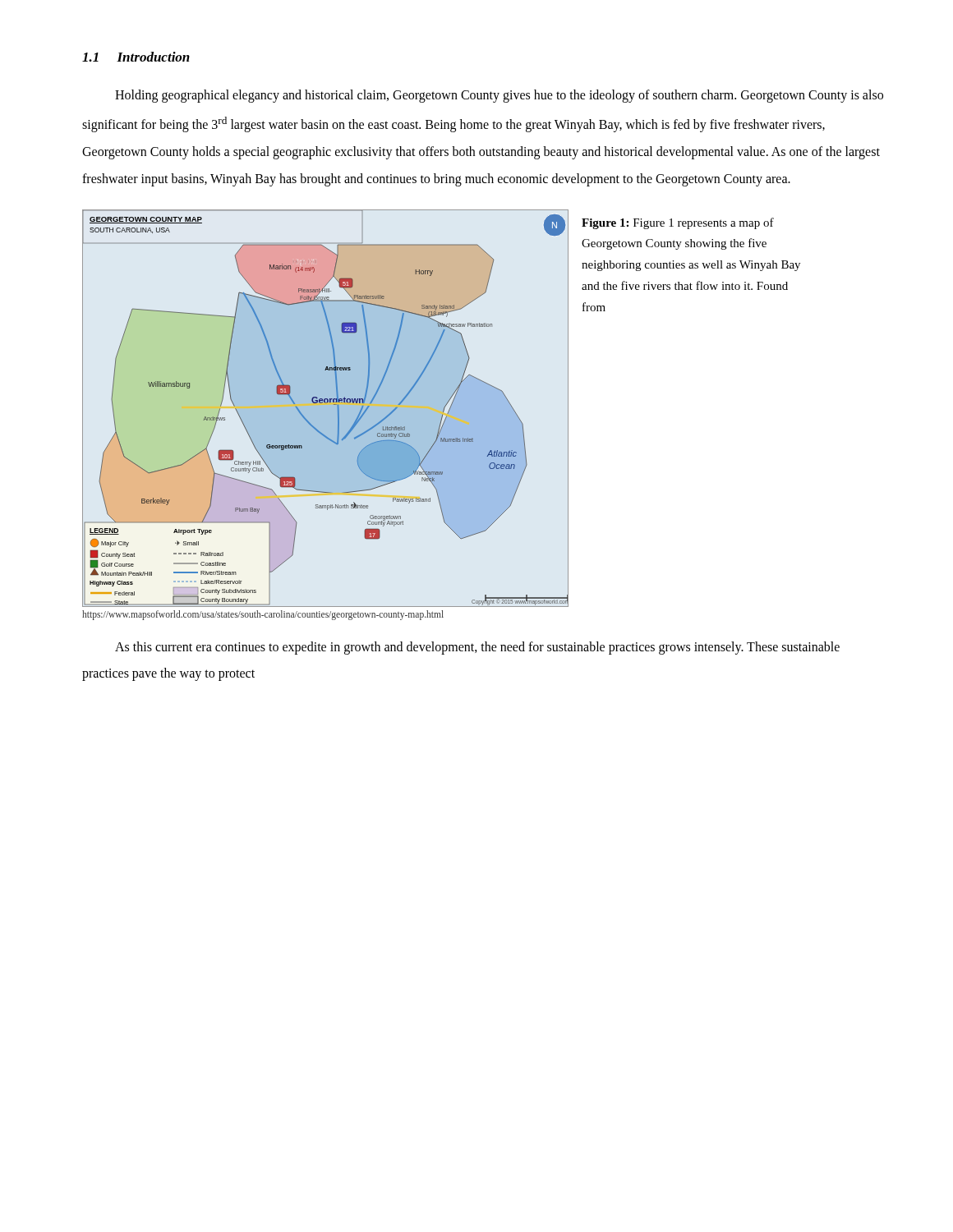This screenshot has width=953, height=1232.
Task: Navigate to the passage starting "As this current era continues to expedite in"
Action: tap(485, 661)
